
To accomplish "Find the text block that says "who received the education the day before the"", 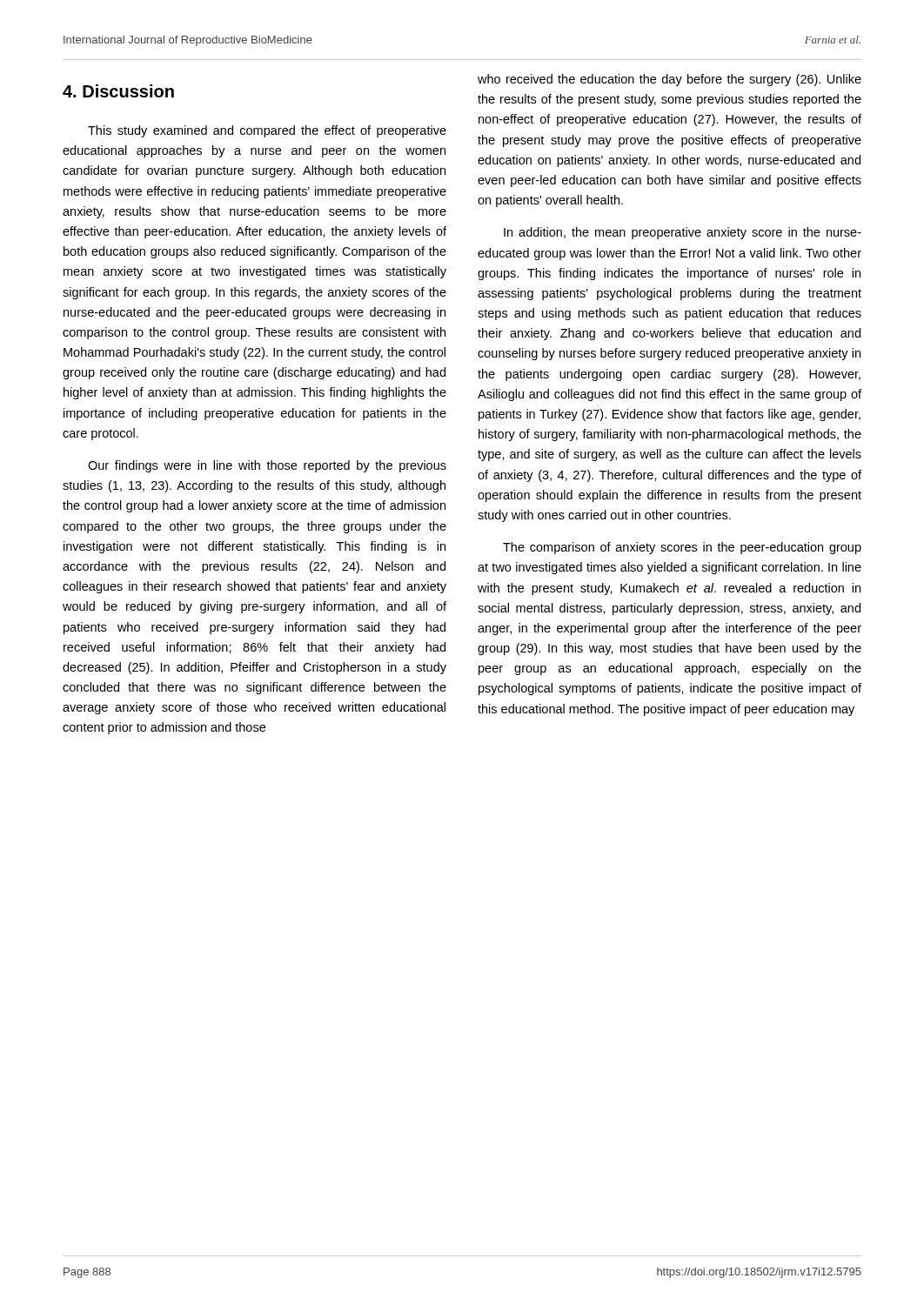I will point(669,140).
